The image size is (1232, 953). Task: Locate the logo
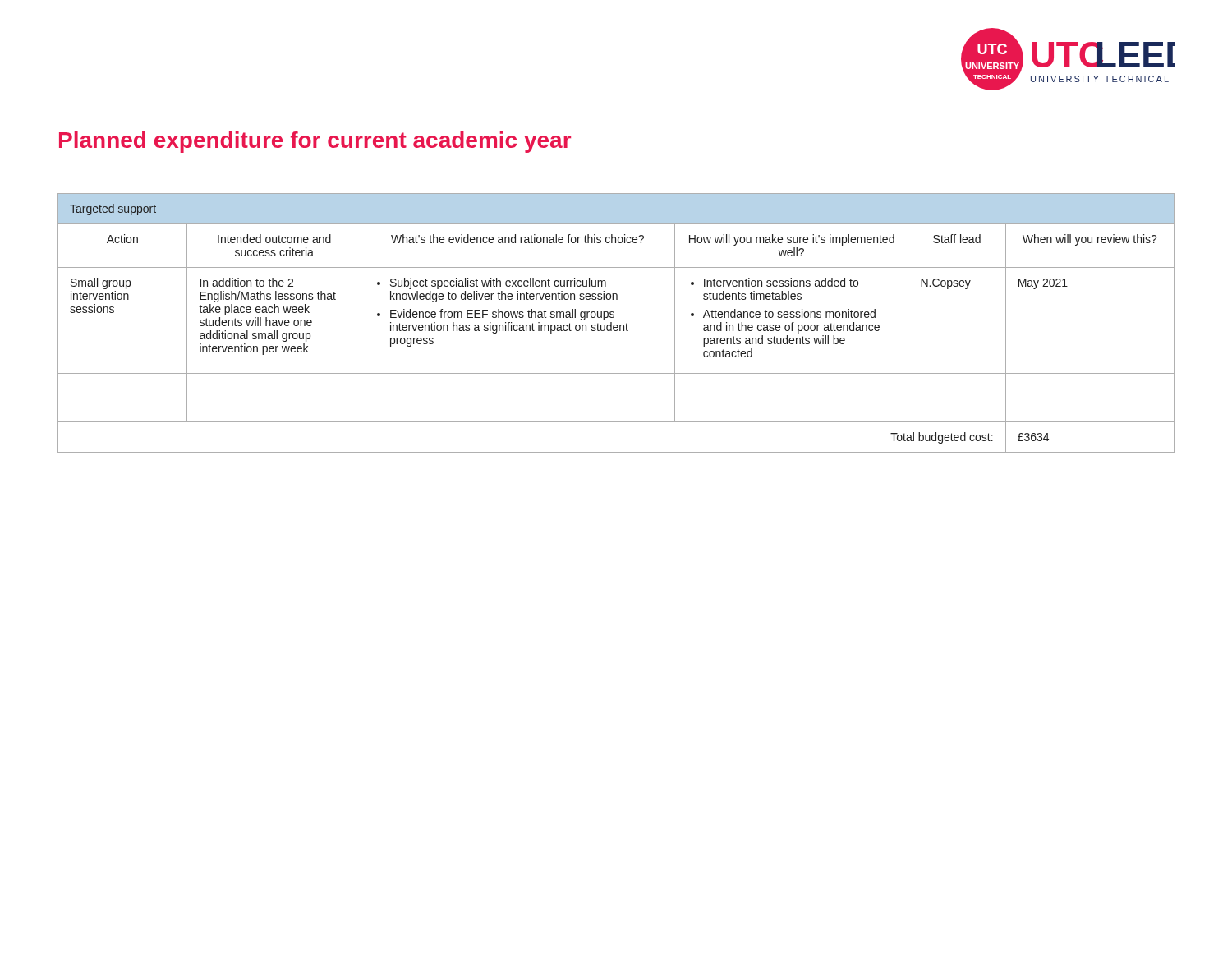tap(1060, 60)
